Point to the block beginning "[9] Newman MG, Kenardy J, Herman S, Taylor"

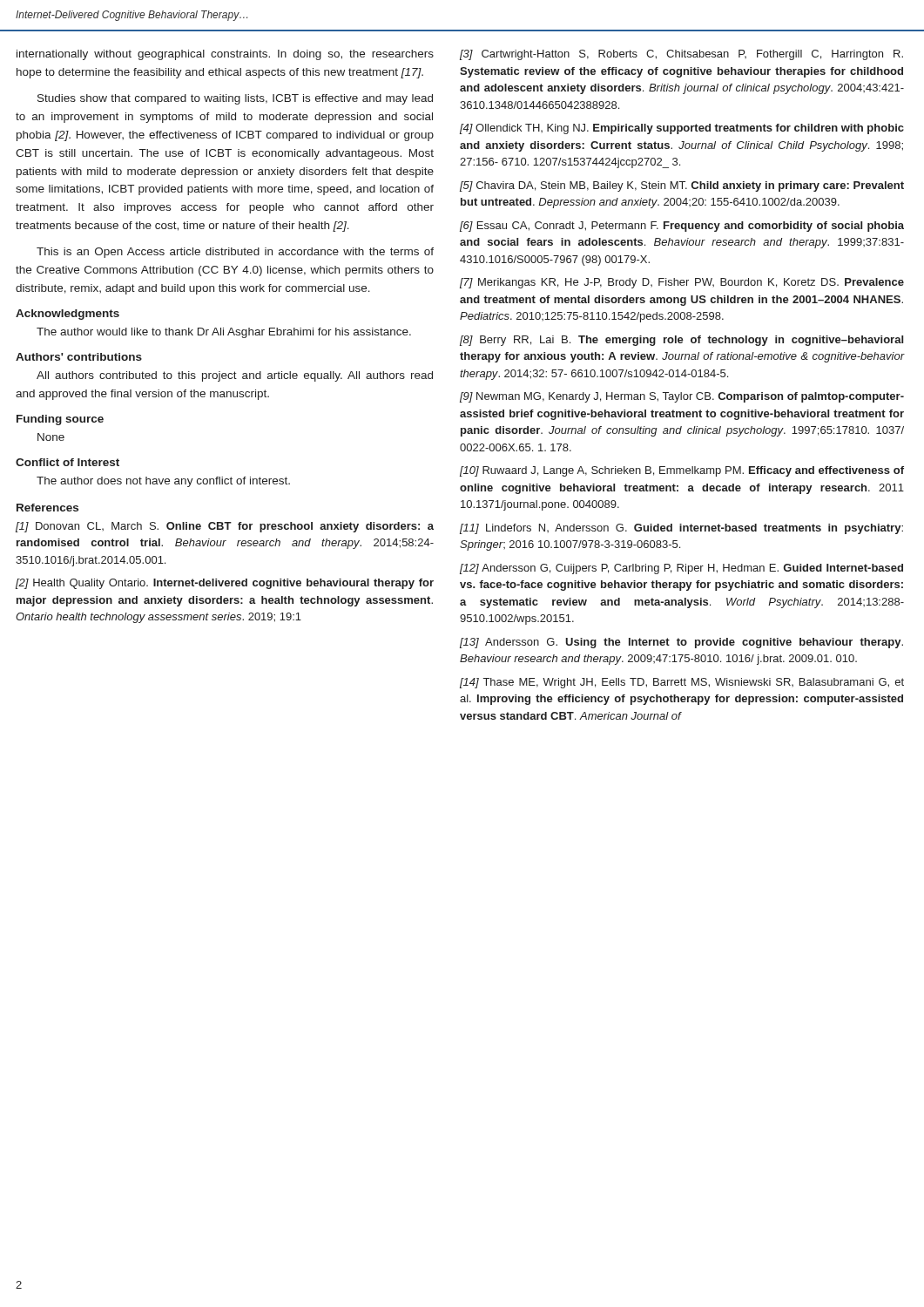682,422
